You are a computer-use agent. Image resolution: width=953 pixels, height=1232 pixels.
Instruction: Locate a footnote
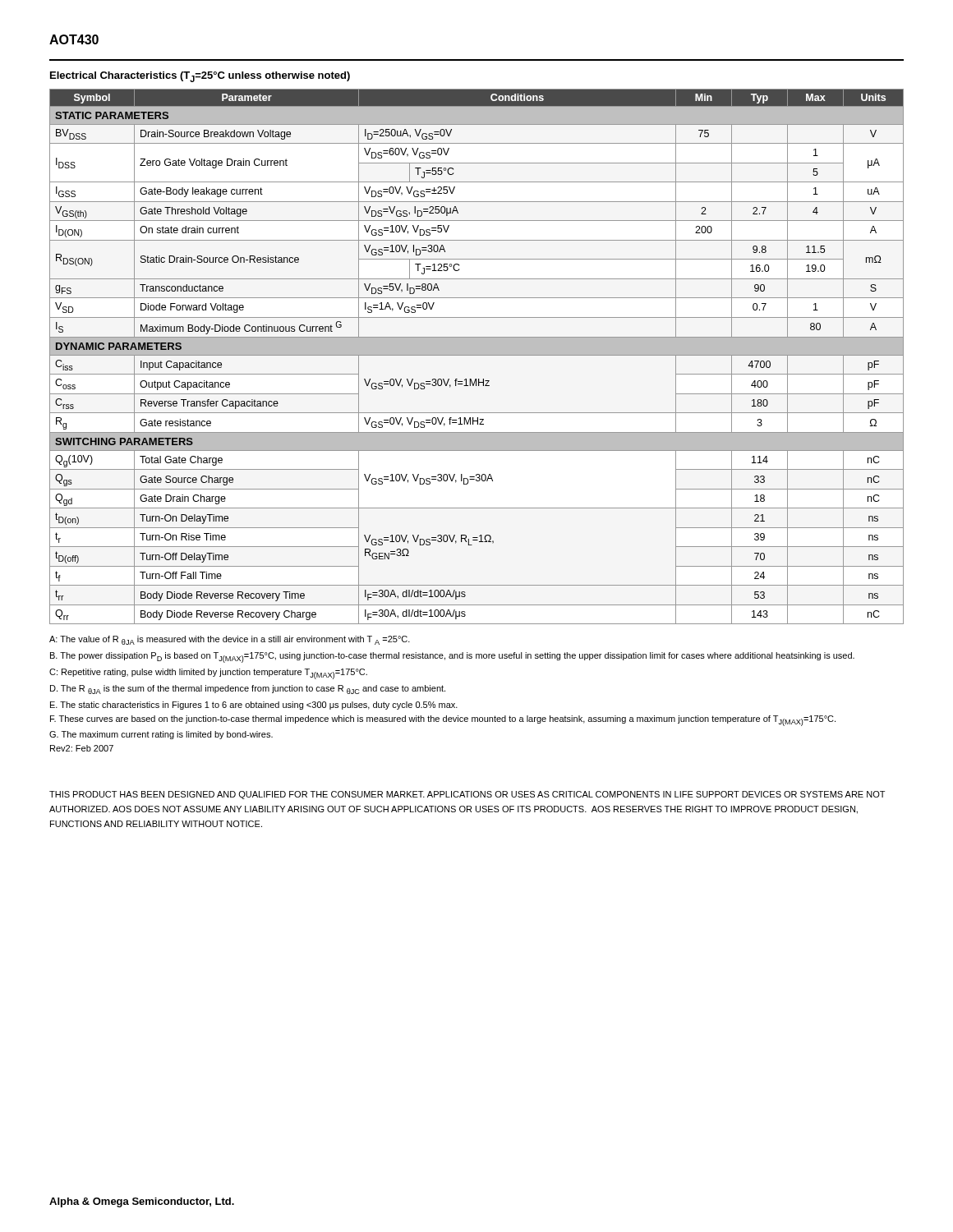(x=476, y=694)
